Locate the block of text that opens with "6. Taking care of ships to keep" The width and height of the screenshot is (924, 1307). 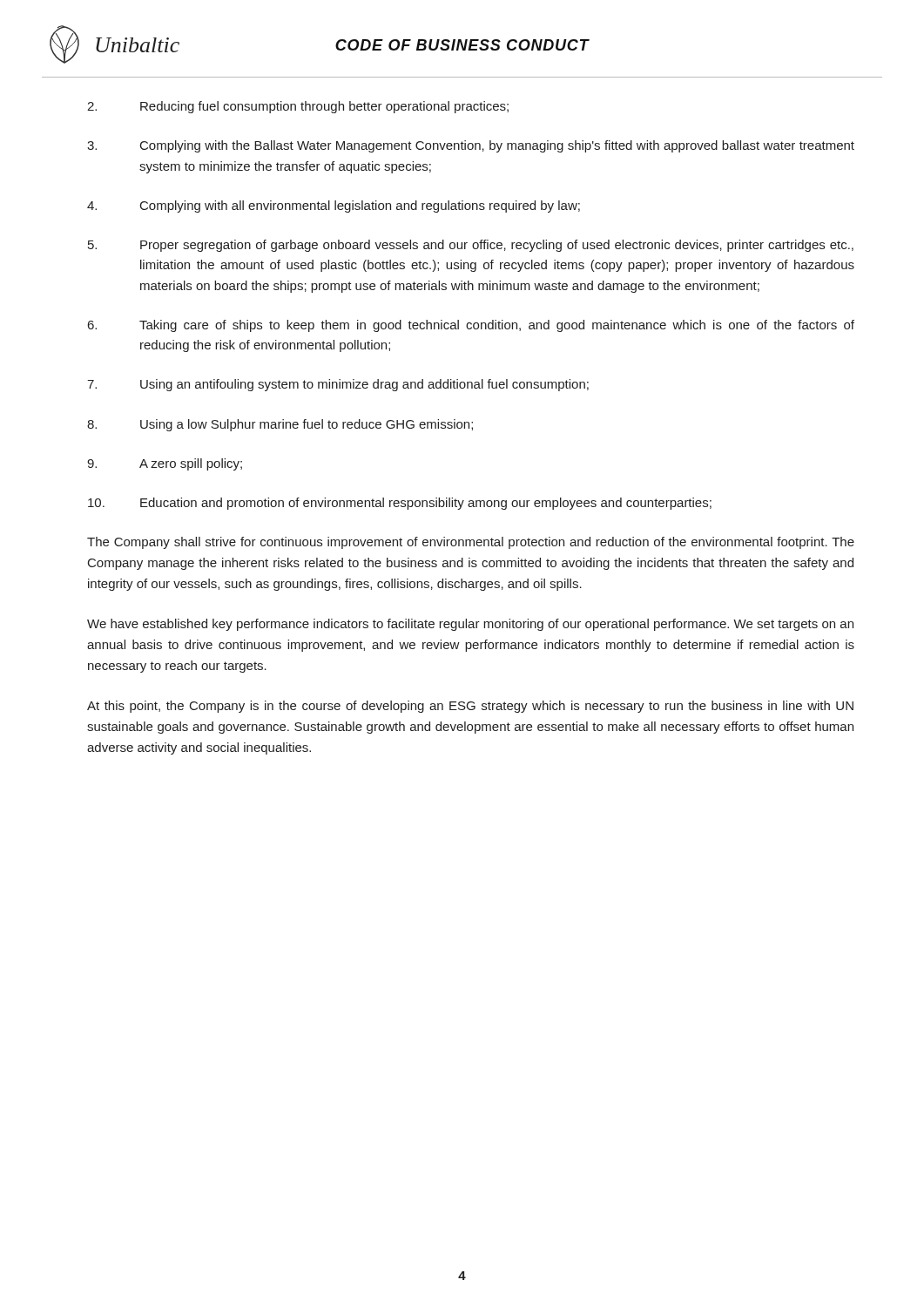(471, 335)
